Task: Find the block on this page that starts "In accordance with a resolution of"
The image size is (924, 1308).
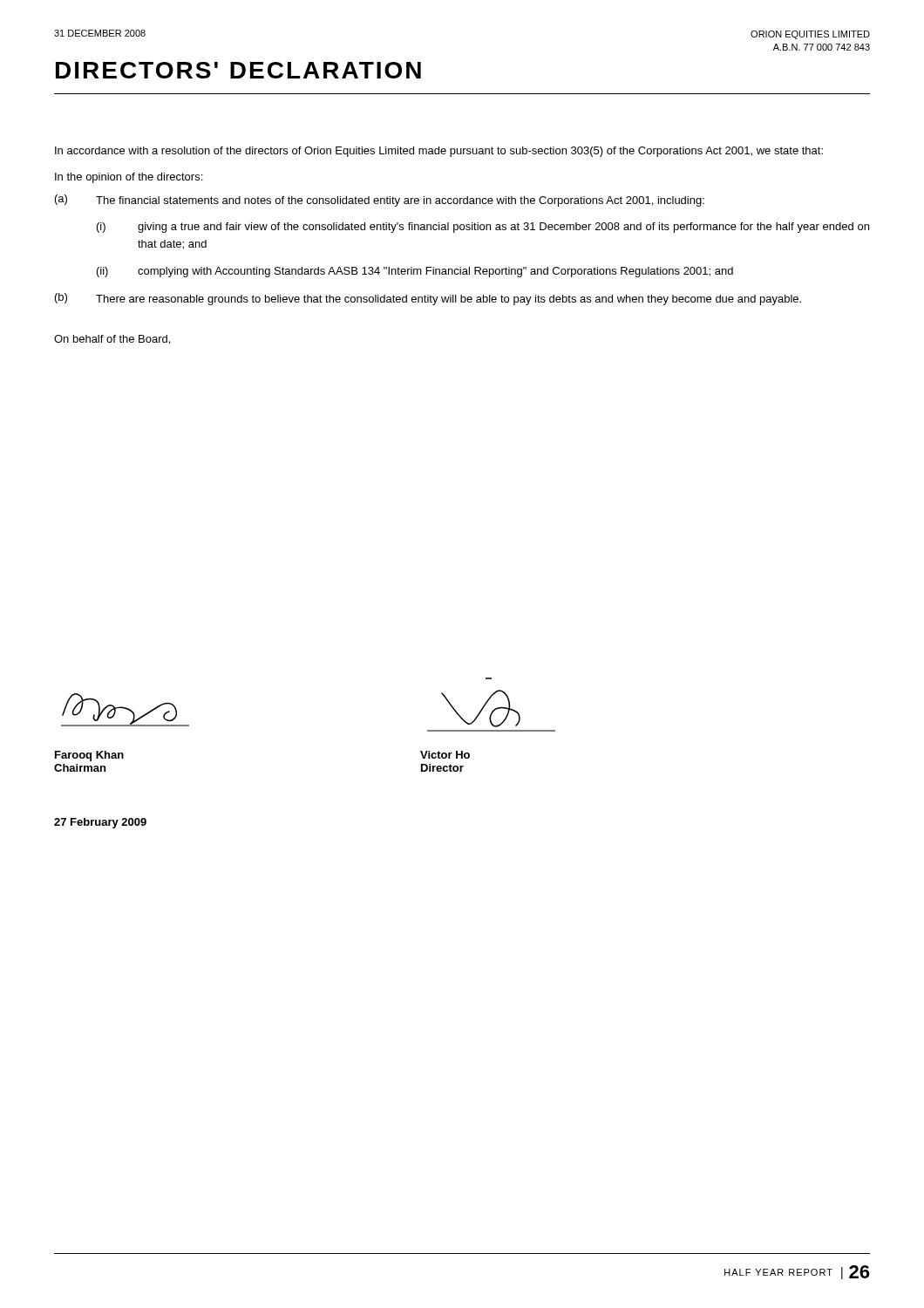Action: click(x=439, y=150)
